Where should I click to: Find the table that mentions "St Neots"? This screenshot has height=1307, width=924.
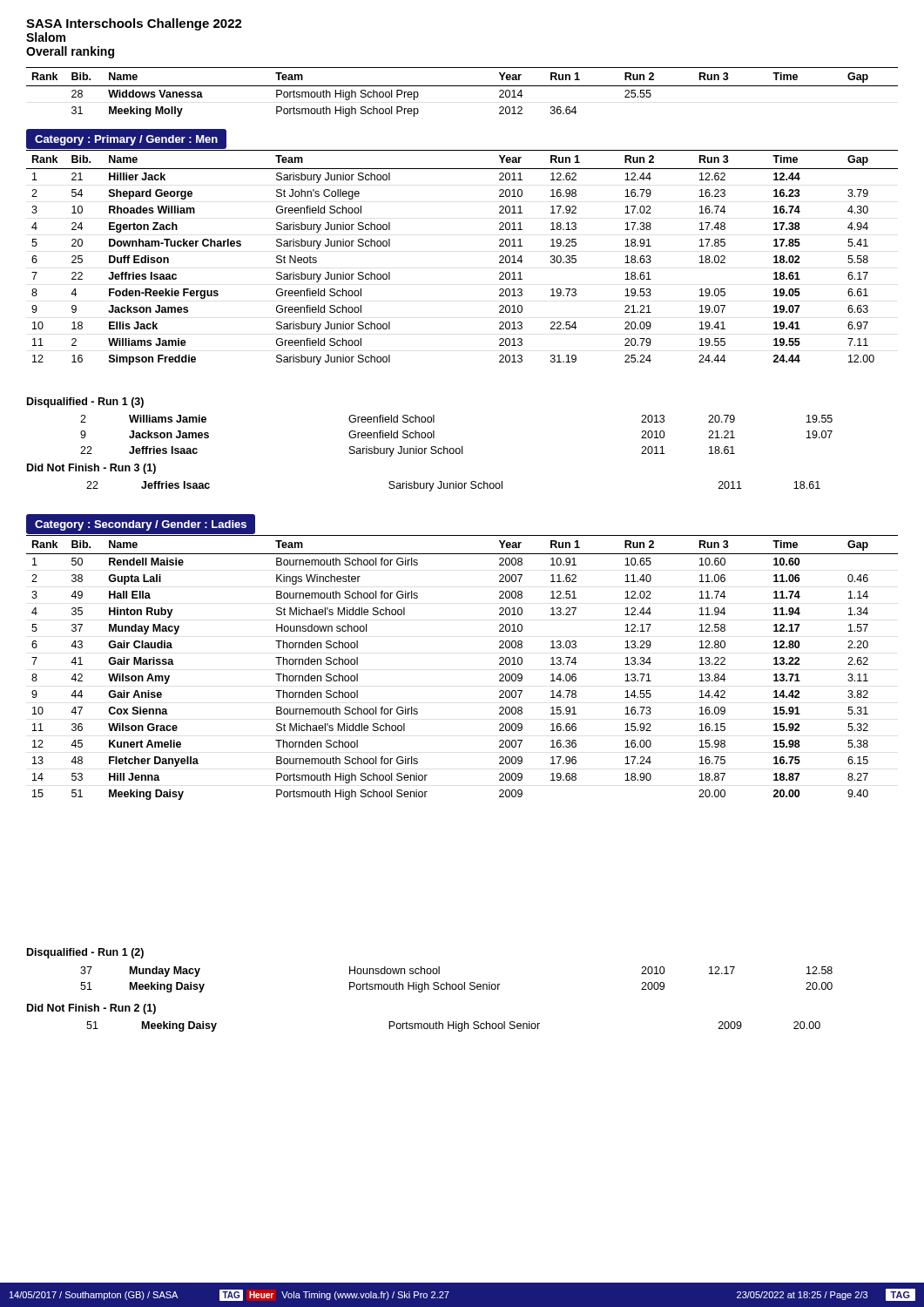point(462,258)
